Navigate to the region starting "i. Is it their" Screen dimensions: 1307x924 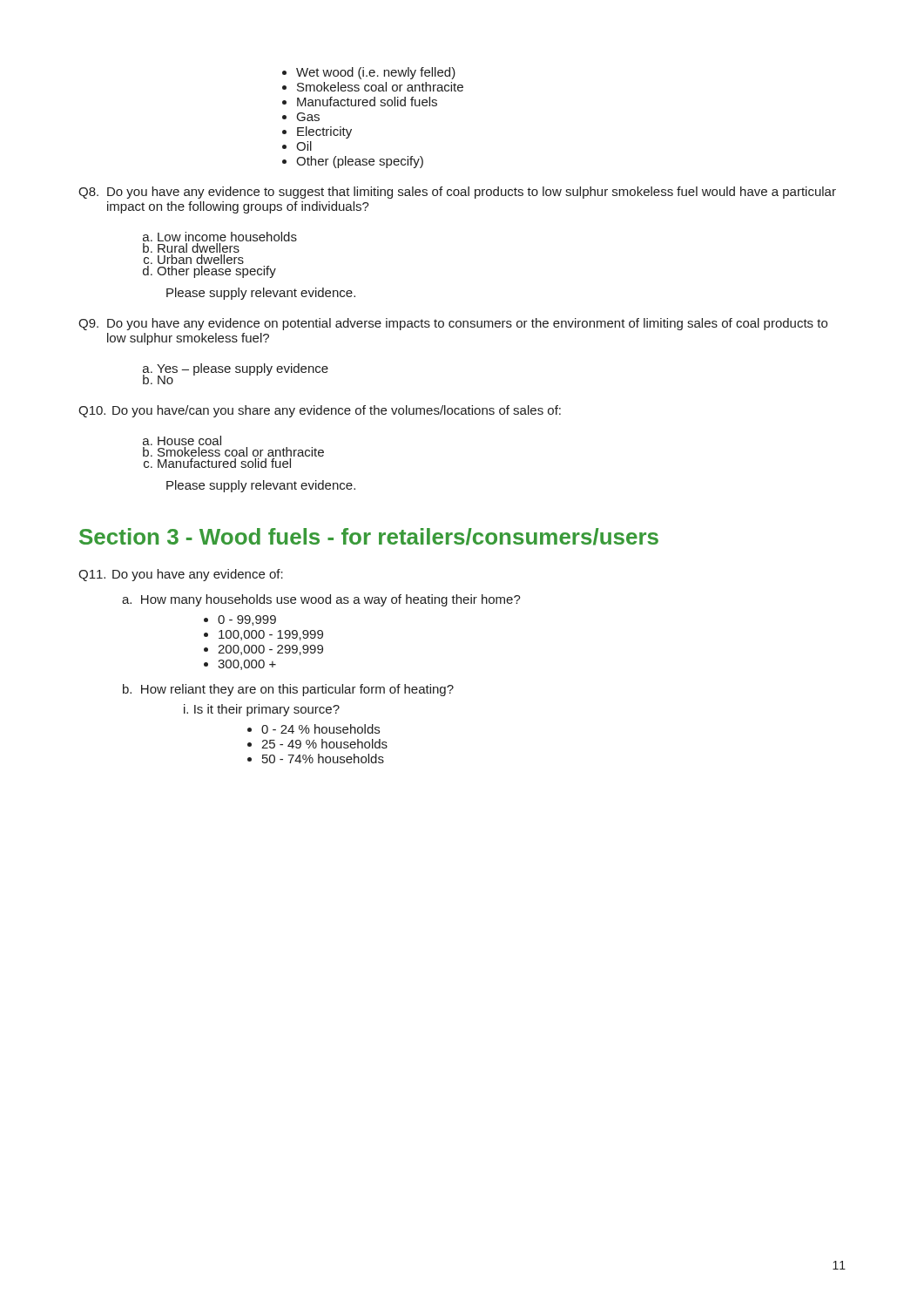(x=261, y=709)
